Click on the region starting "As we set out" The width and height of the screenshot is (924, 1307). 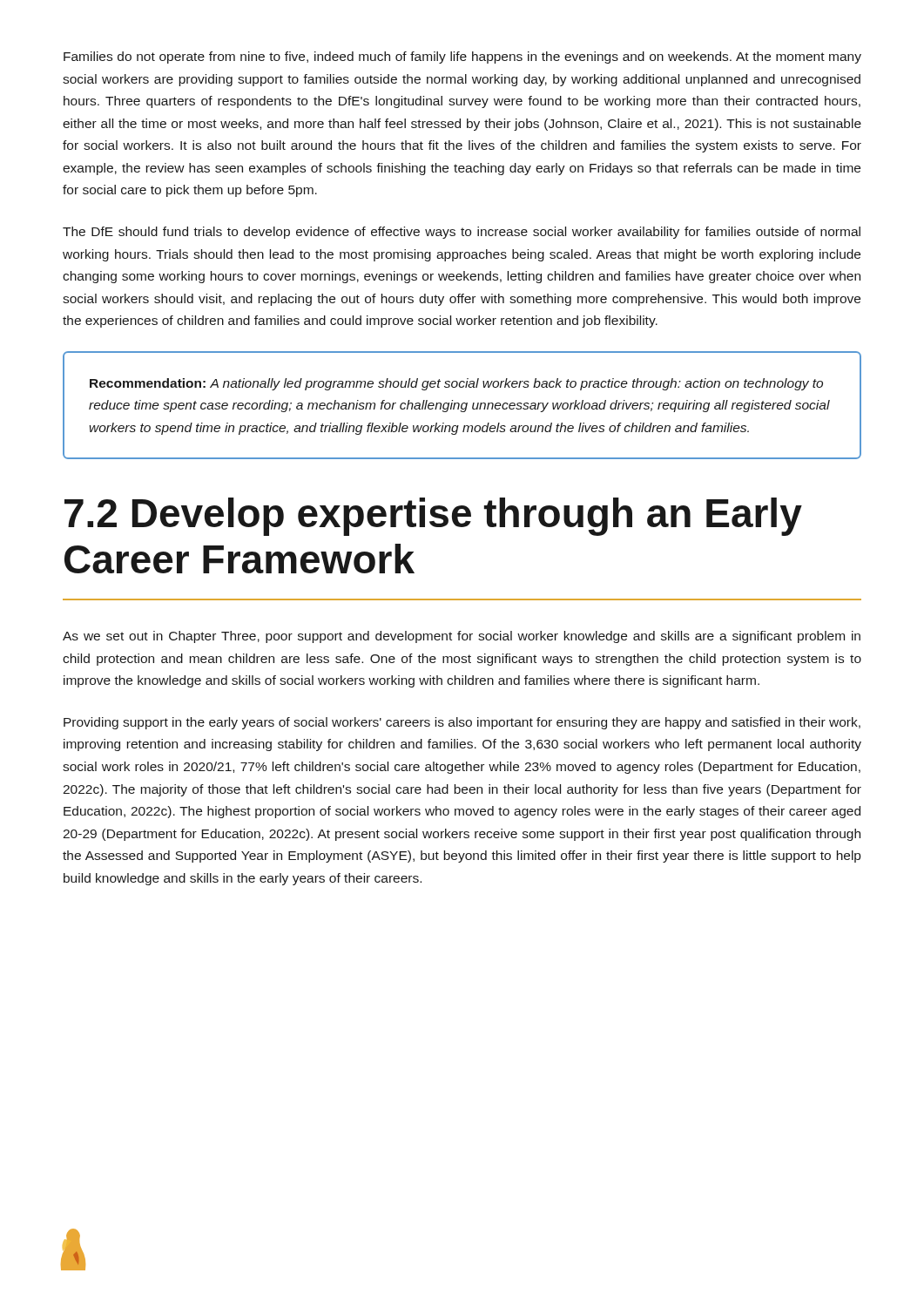(x=462, y=658)
